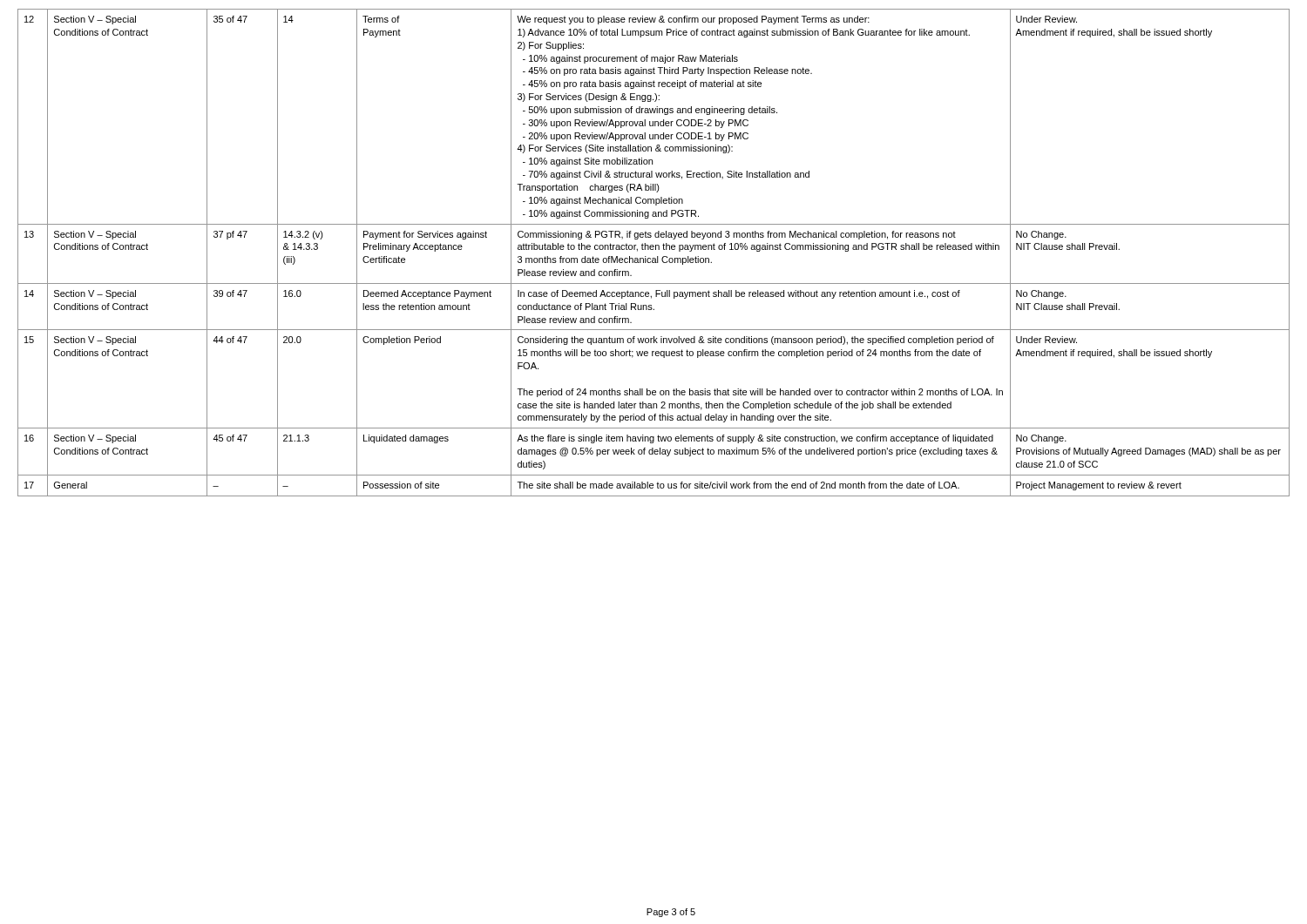Locate the table with the text "We request you to"
This screenshot has width=1307, height=924.
654,252
